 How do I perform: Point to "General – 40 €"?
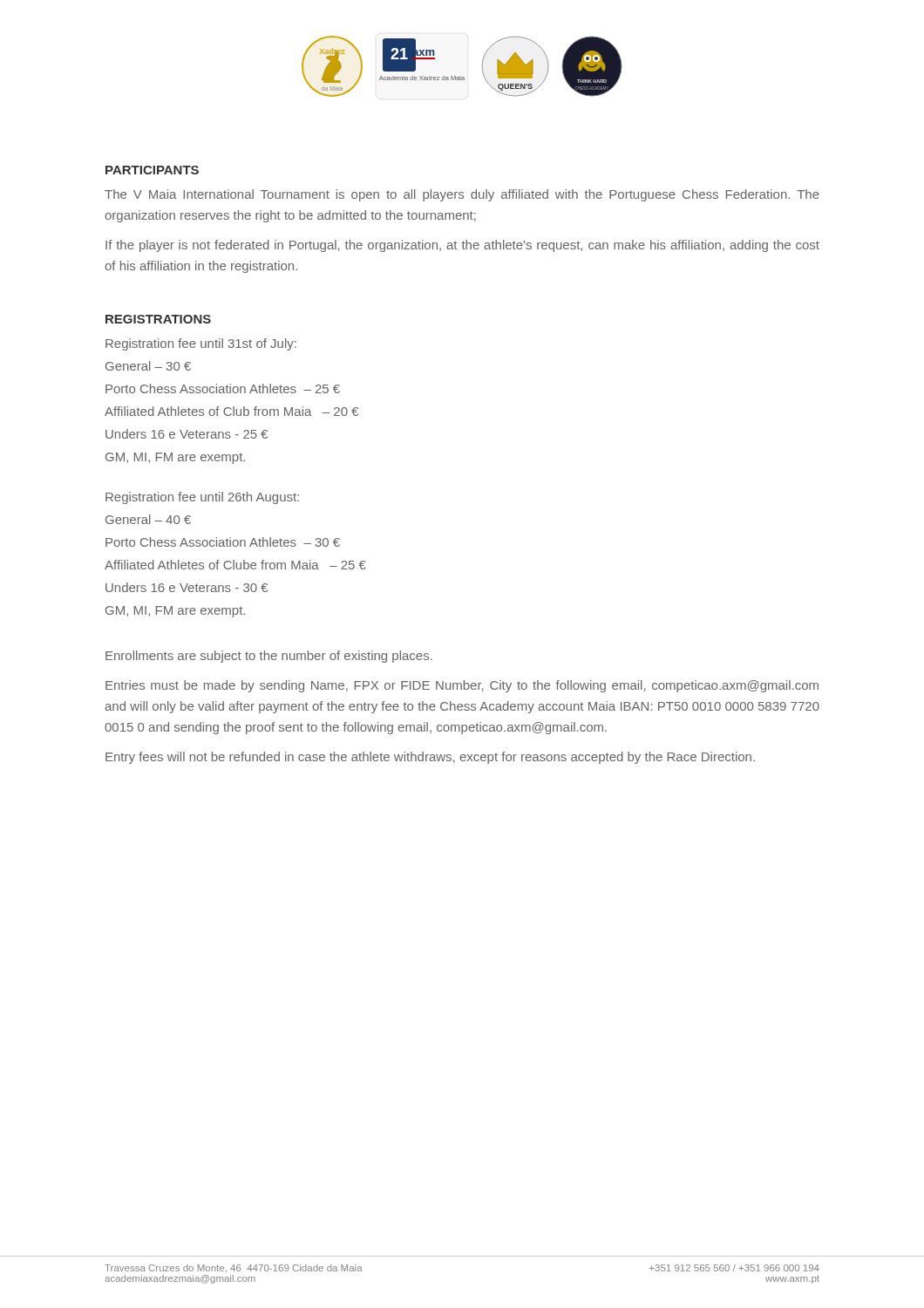coord(148,519)
